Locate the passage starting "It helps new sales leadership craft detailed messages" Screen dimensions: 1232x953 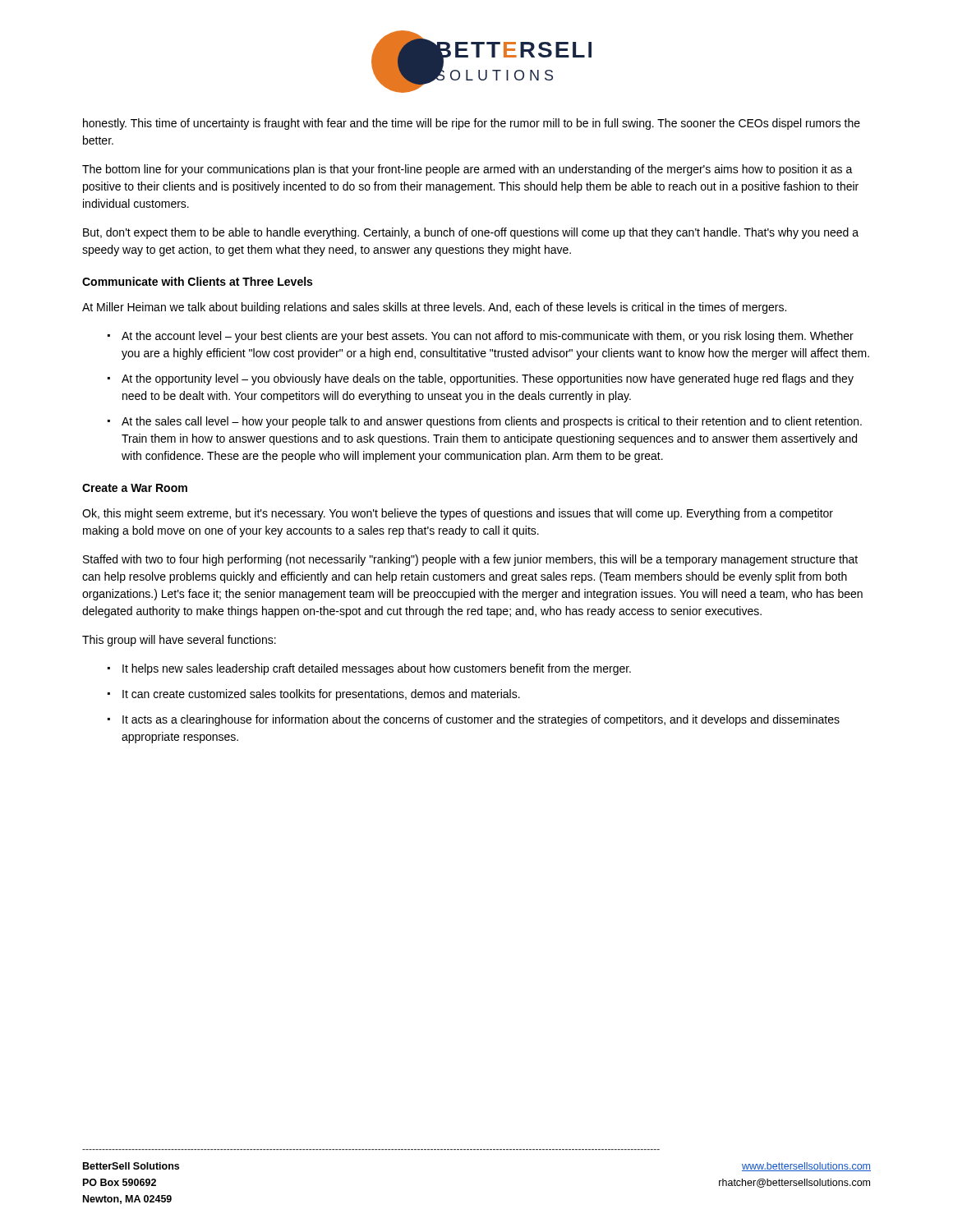tap(377, 669)
